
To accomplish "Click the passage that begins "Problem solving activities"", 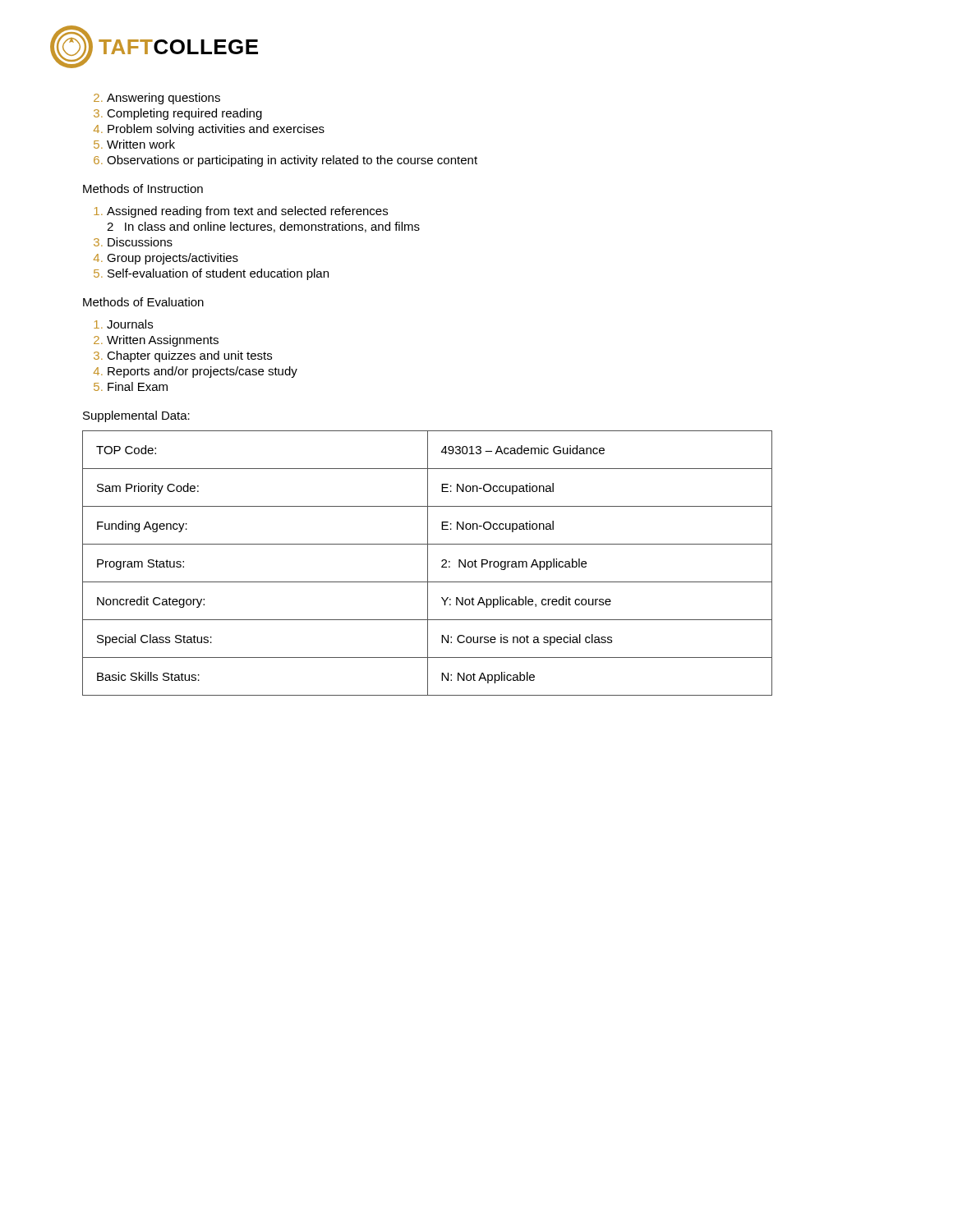I will 216,129.
